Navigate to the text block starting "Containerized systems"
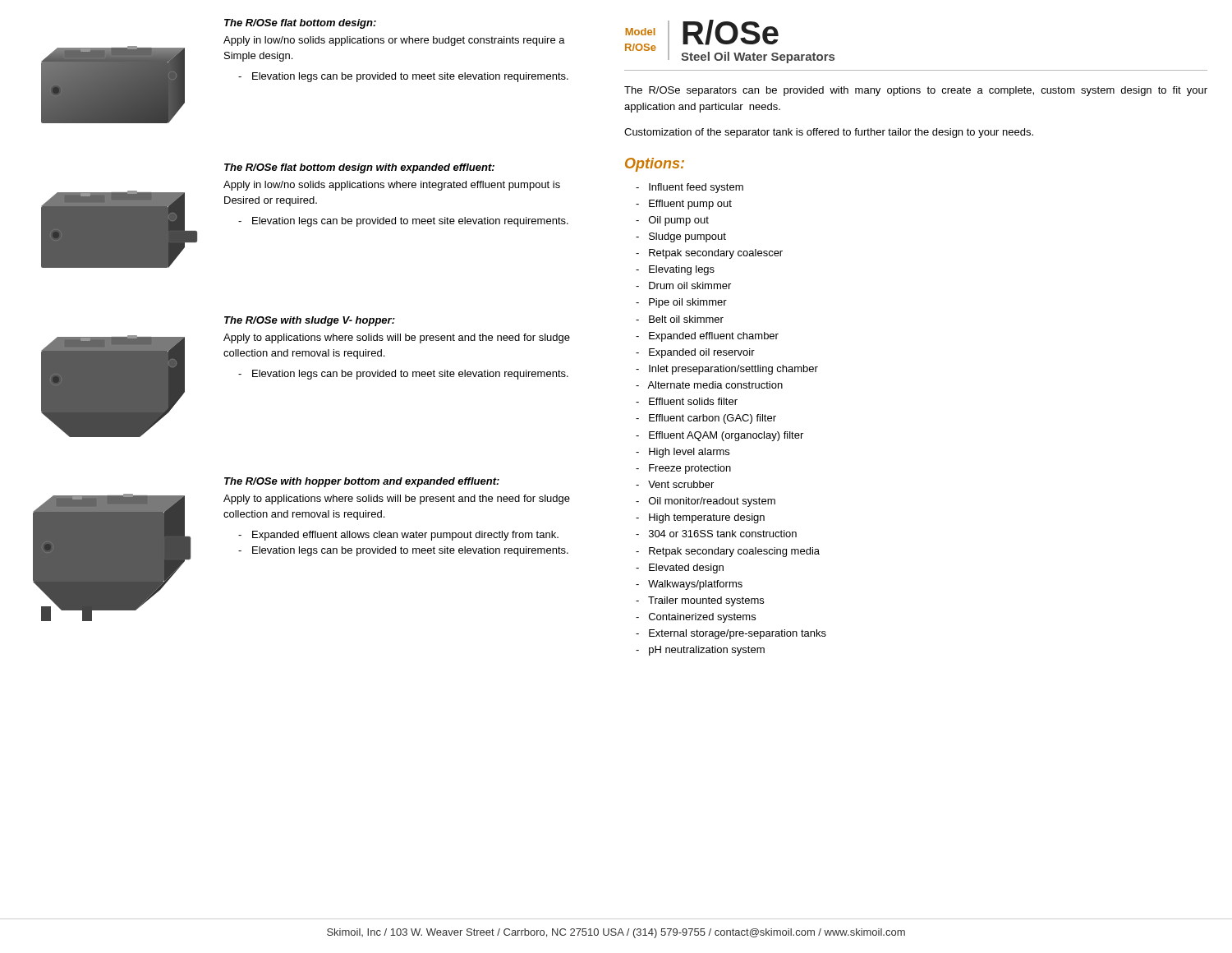Image resolution: width=1232 pixels, height=953 pixels. point(696,617)
